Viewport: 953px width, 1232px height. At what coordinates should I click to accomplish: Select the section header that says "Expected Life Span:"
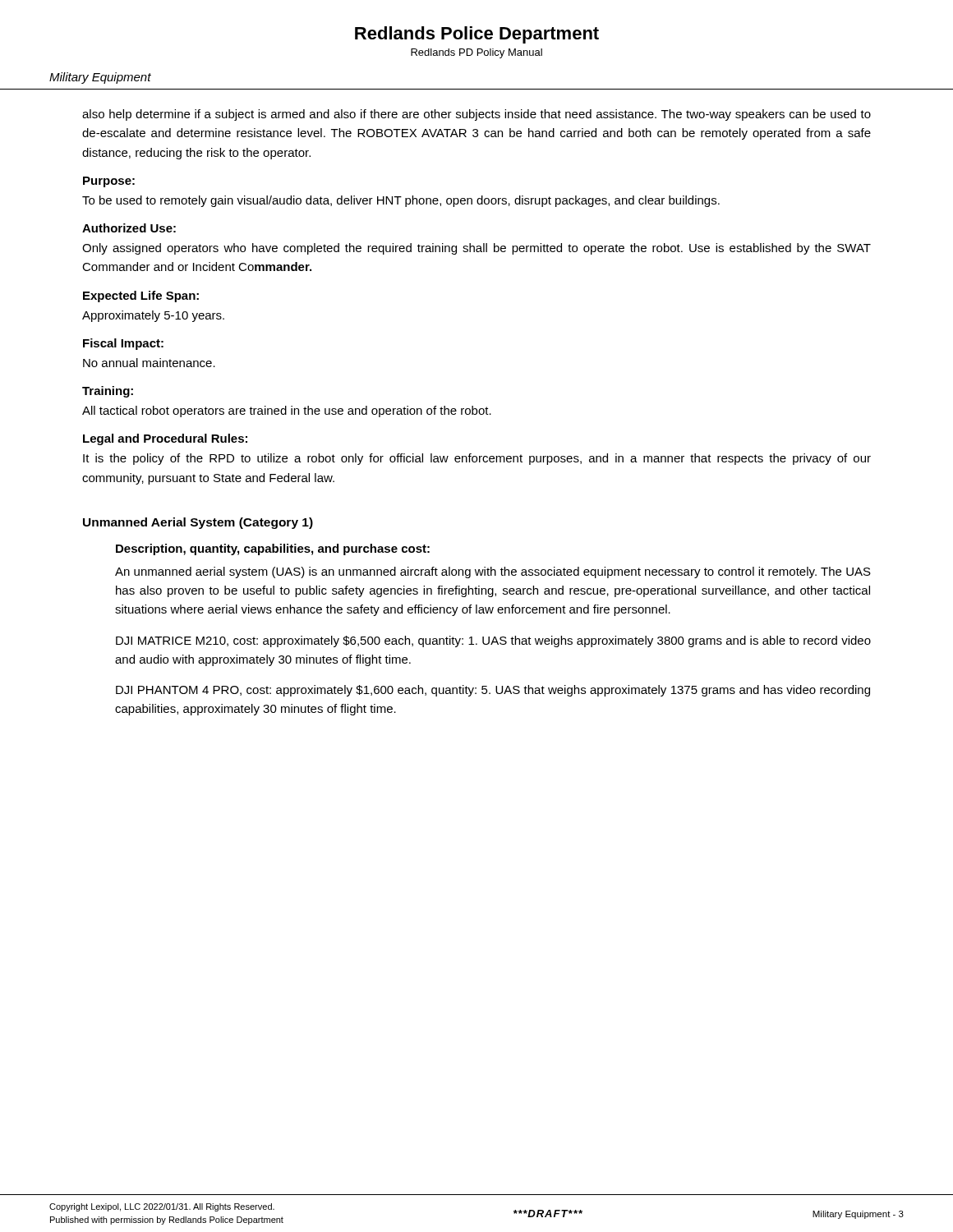pyautogui.click(x=141, y=295)
